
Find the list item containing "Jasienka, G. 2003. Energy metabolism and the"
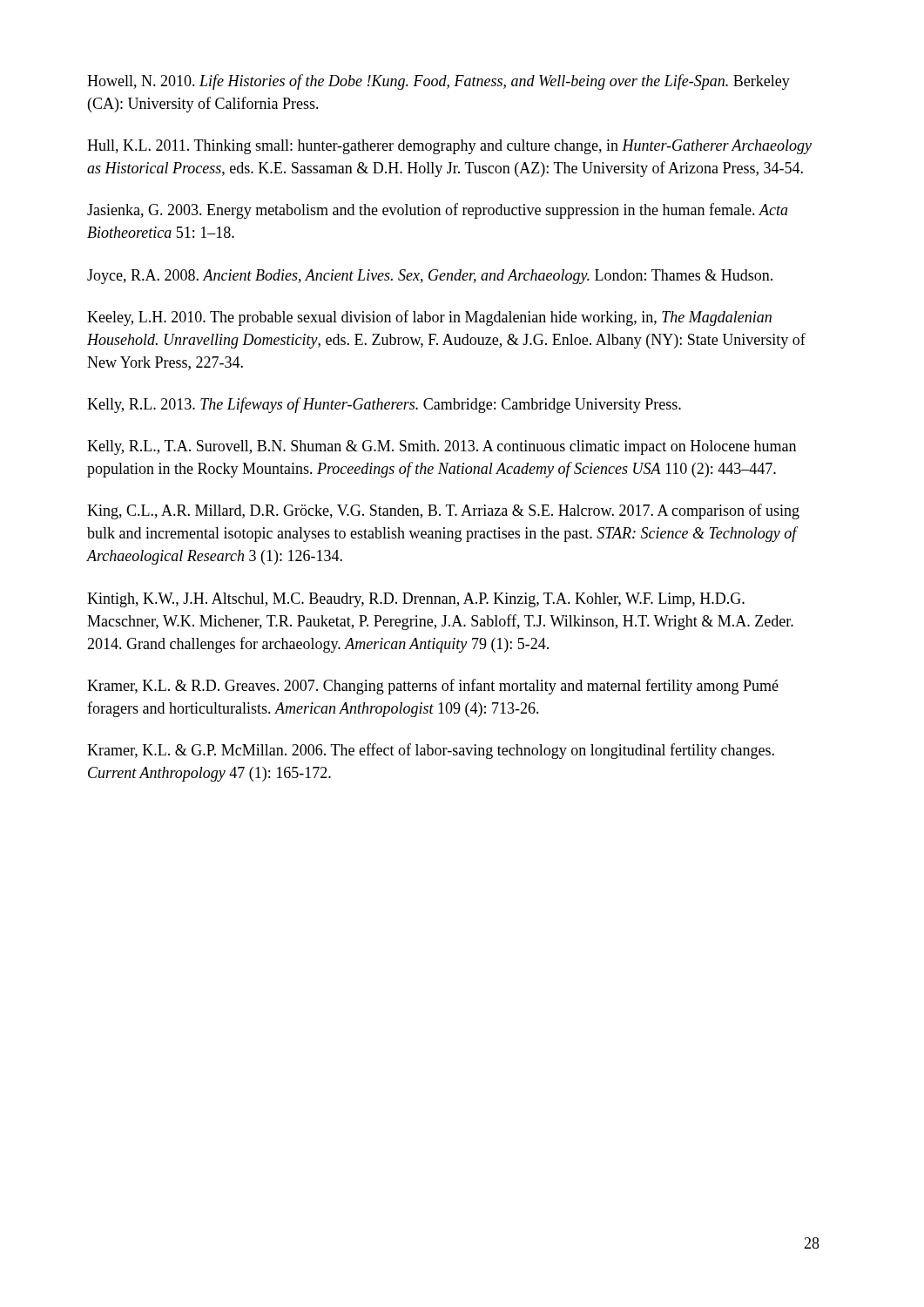[x=438, y=222]
